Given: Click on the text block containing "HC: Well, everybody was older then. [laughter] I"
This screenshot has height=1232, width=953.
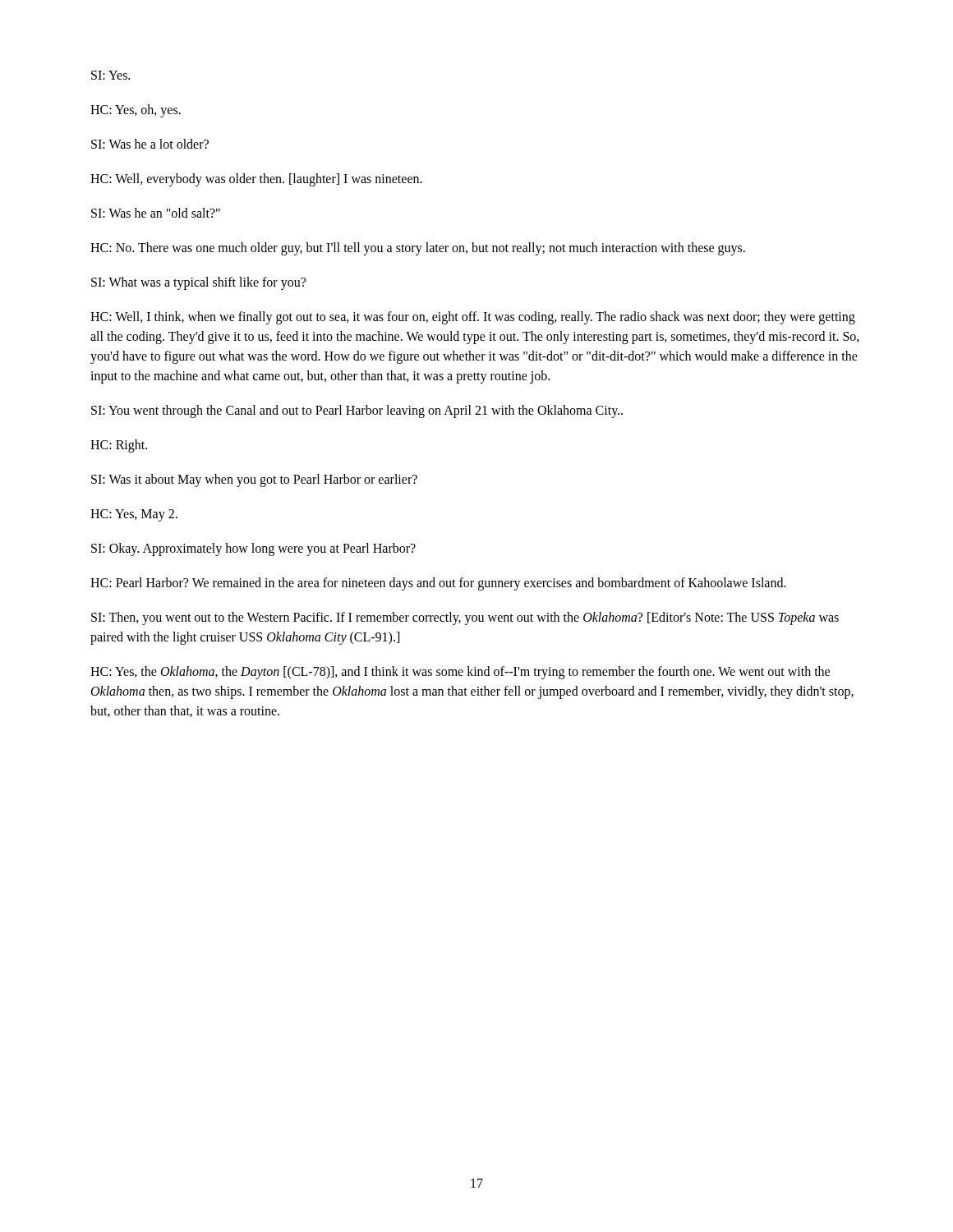Looking at the screenshot, I should point(256,179).
